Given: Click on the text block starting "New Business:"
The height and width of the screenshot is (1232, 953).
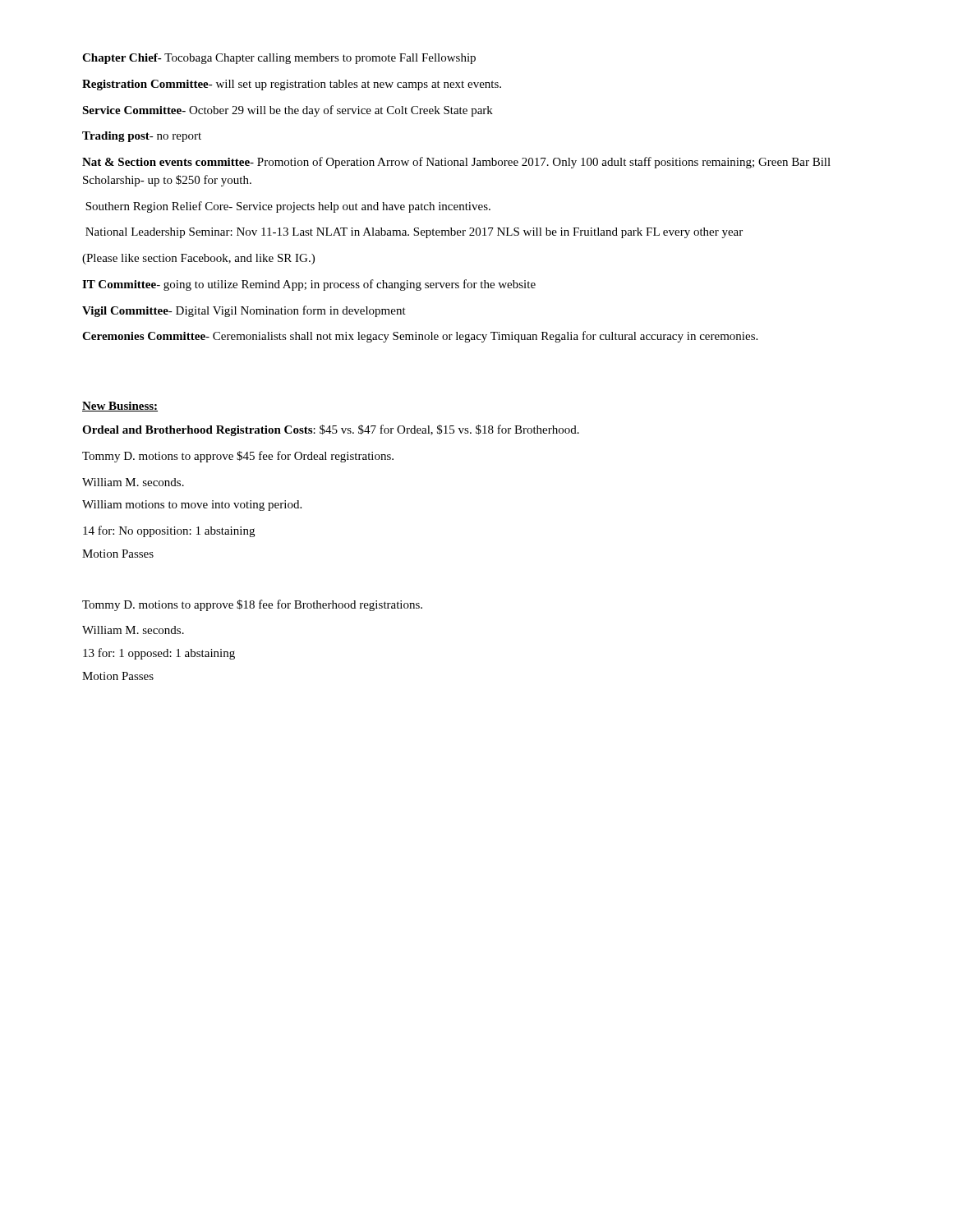Looking at the screenshot, I should coord(120,406).
